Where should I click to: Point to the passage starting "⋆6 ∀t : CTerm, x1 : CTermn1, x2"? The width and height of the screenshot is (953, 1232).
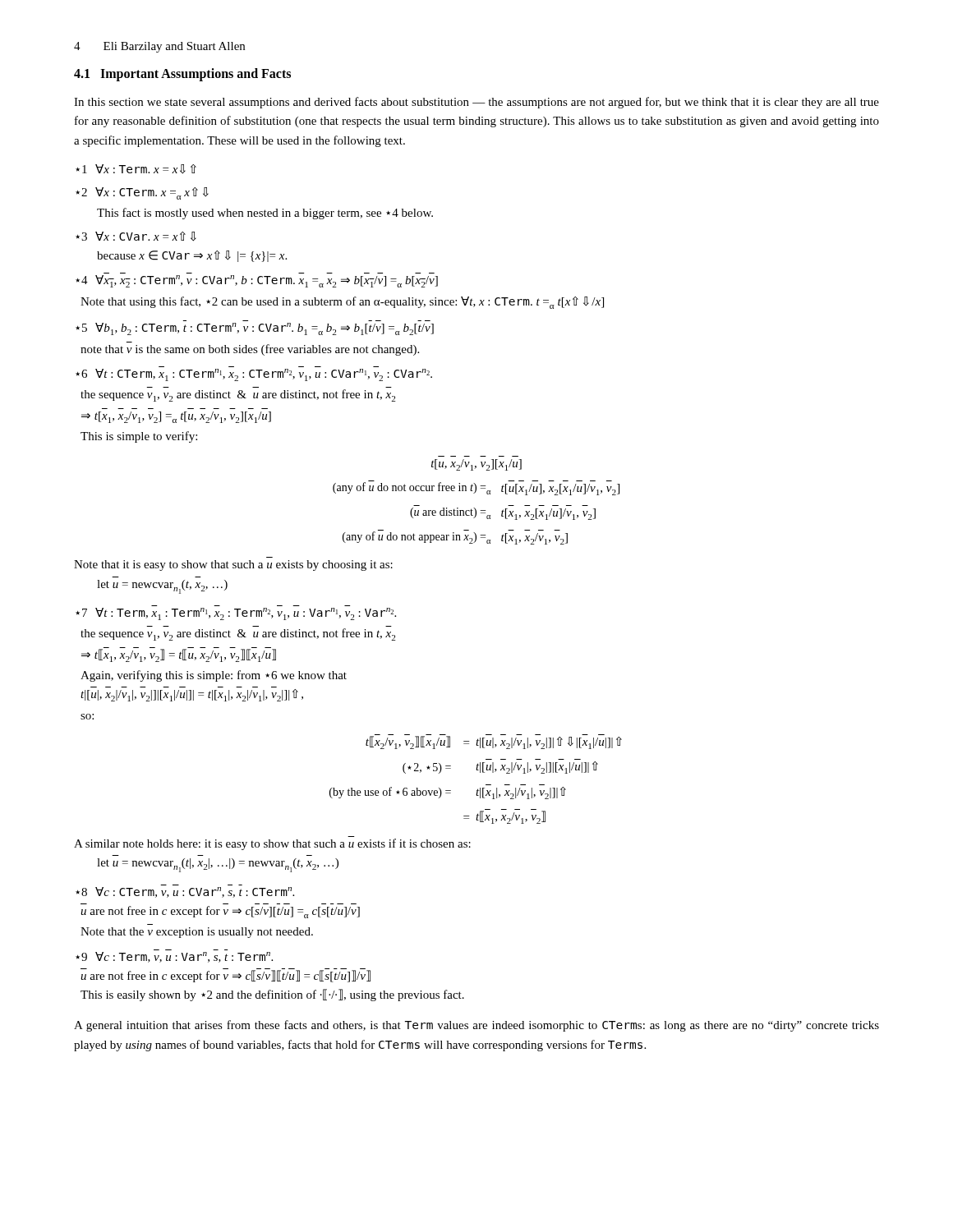point(253,404)
